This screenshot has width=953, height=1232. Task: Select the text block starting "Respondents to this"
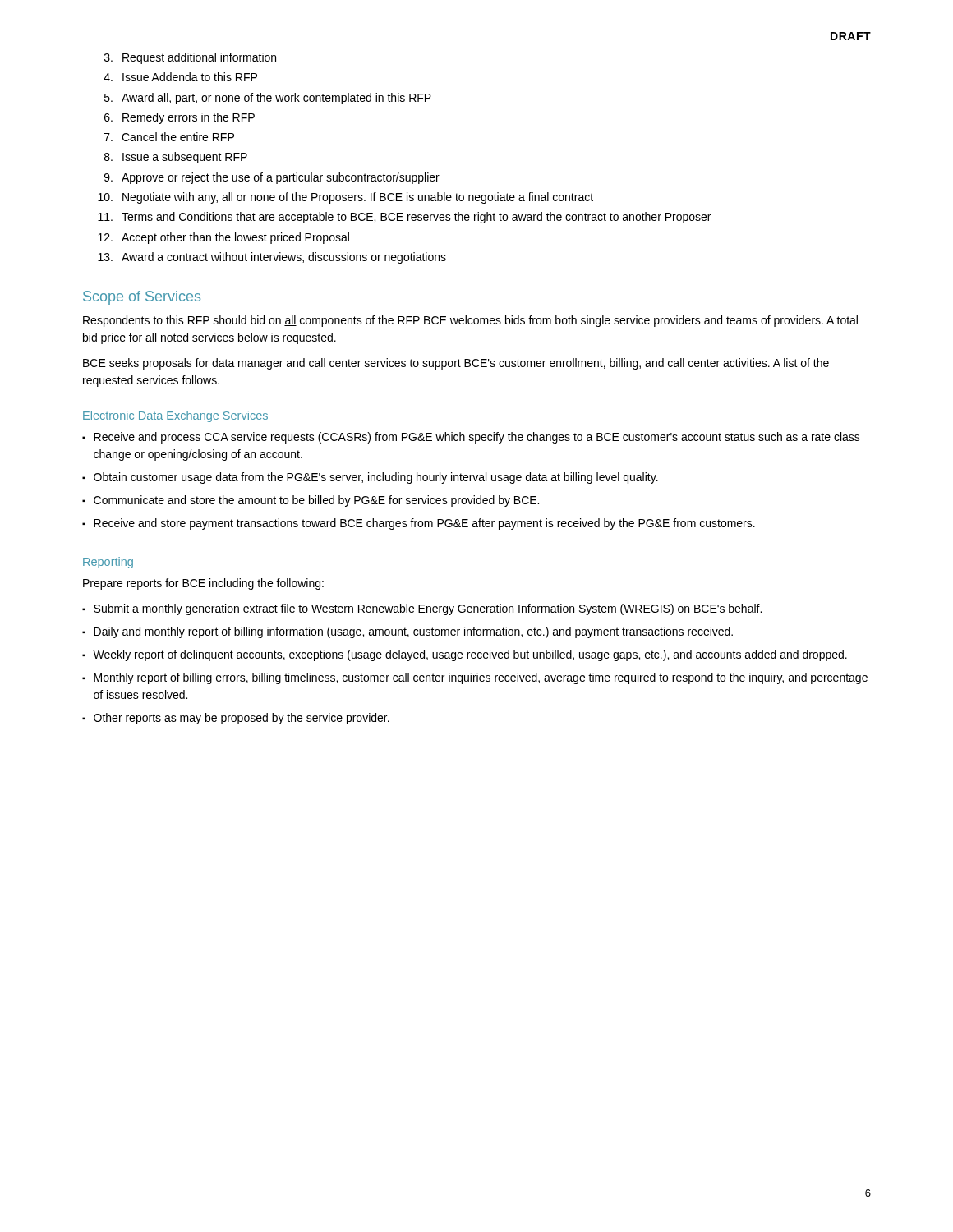click(x=470, y=329)
